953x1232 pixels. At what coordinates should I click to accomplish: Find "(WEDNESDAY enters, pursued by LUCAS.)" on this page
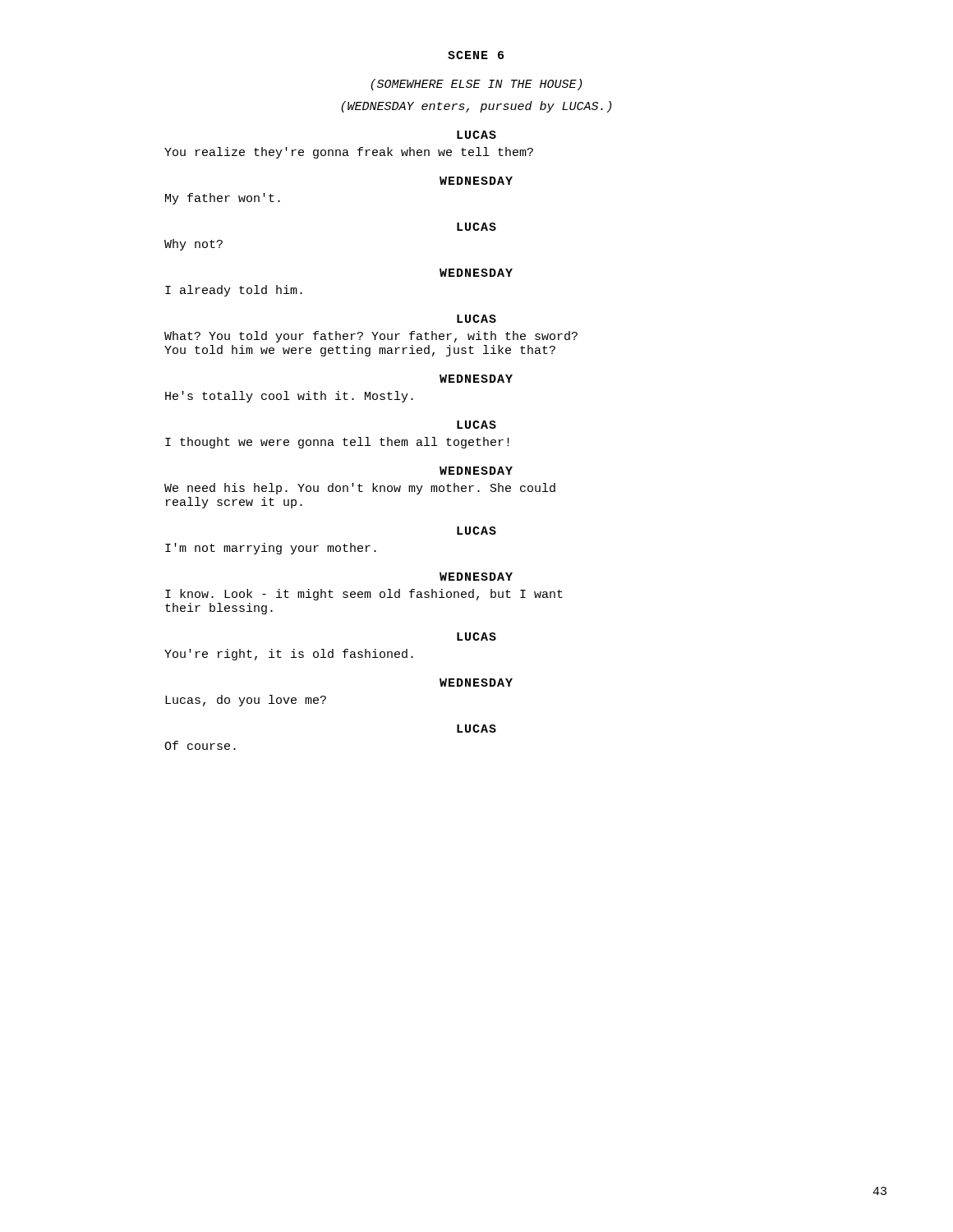point(476,107)
